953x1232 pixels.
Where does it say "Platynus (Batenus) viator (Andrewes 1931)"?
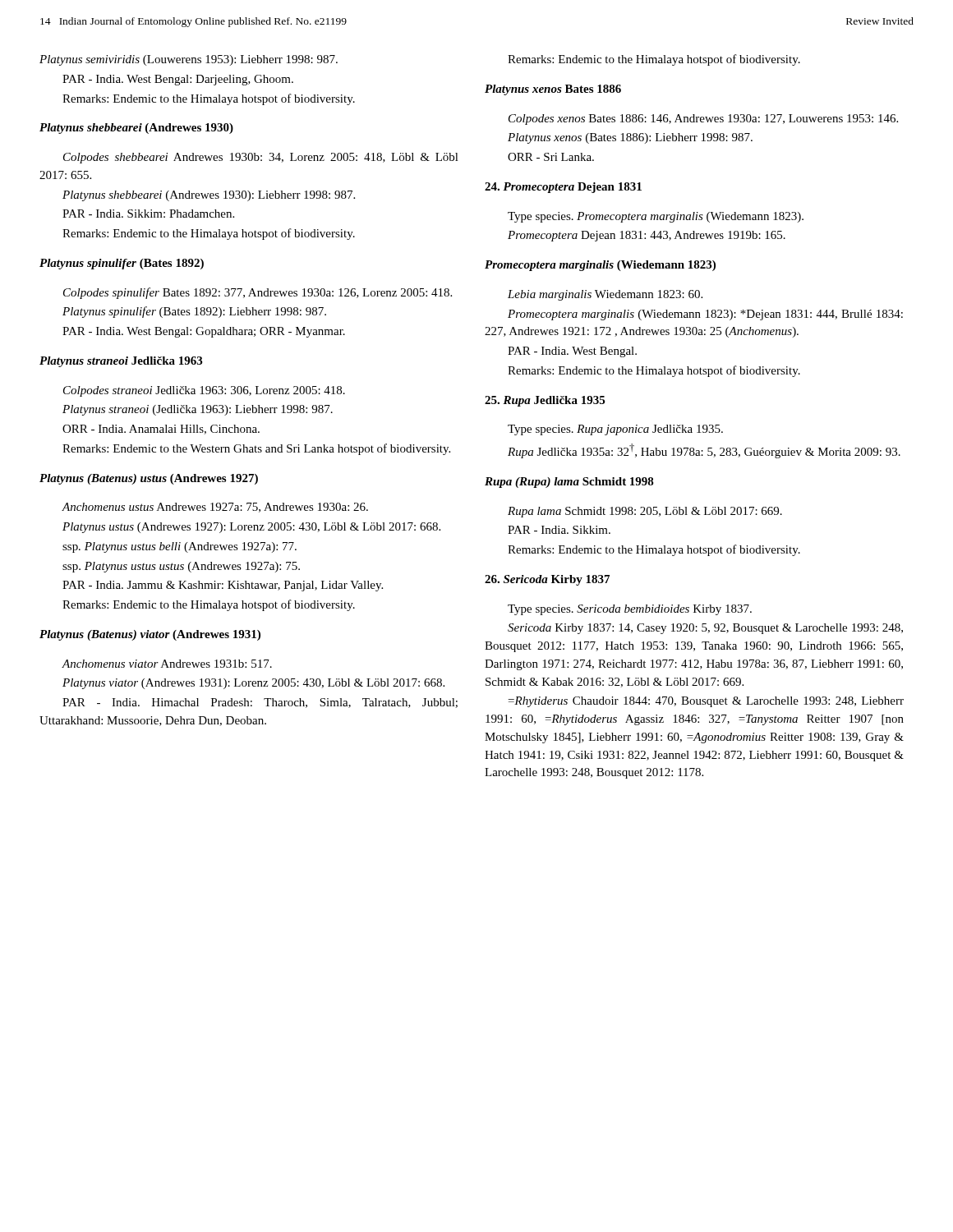tap(249, 635)
